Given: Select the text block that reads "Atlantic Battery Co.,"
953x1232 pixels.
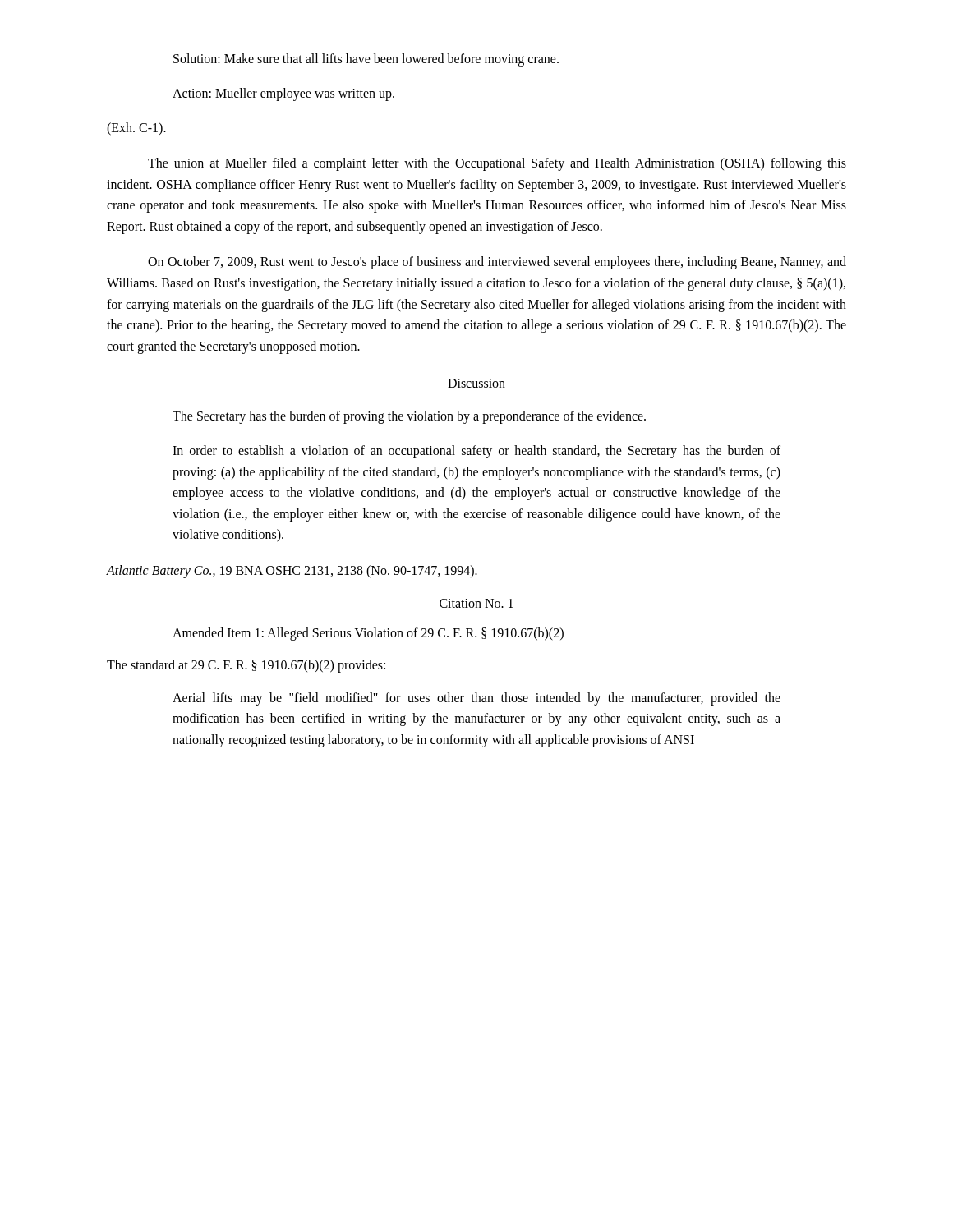Looking at the screenshot, I should point(292,570).
